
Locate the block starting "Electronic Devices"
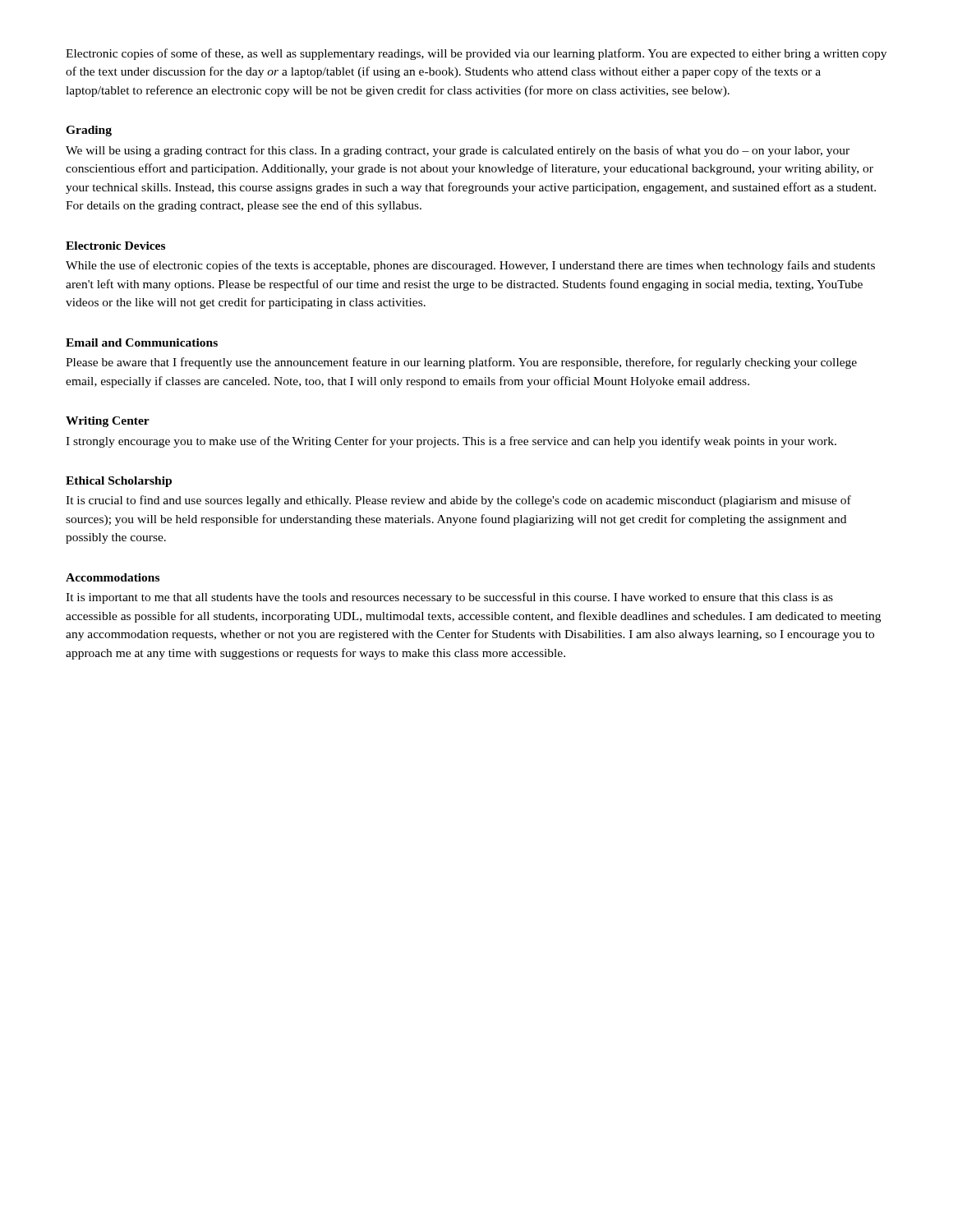coord(116,245)
